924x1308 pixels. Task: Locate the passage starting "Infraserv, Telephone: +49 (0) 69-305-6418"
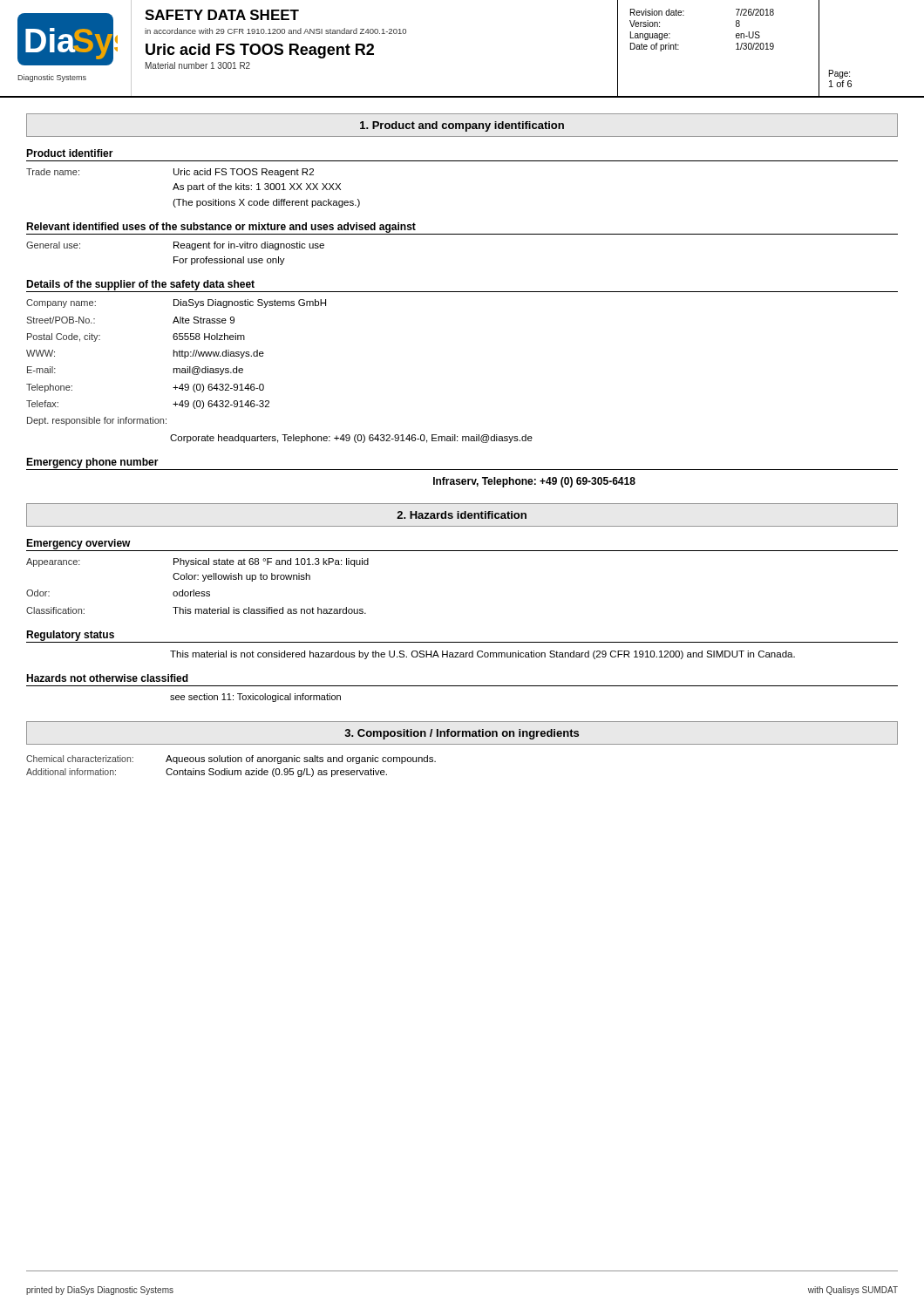(x=534, y=481)
